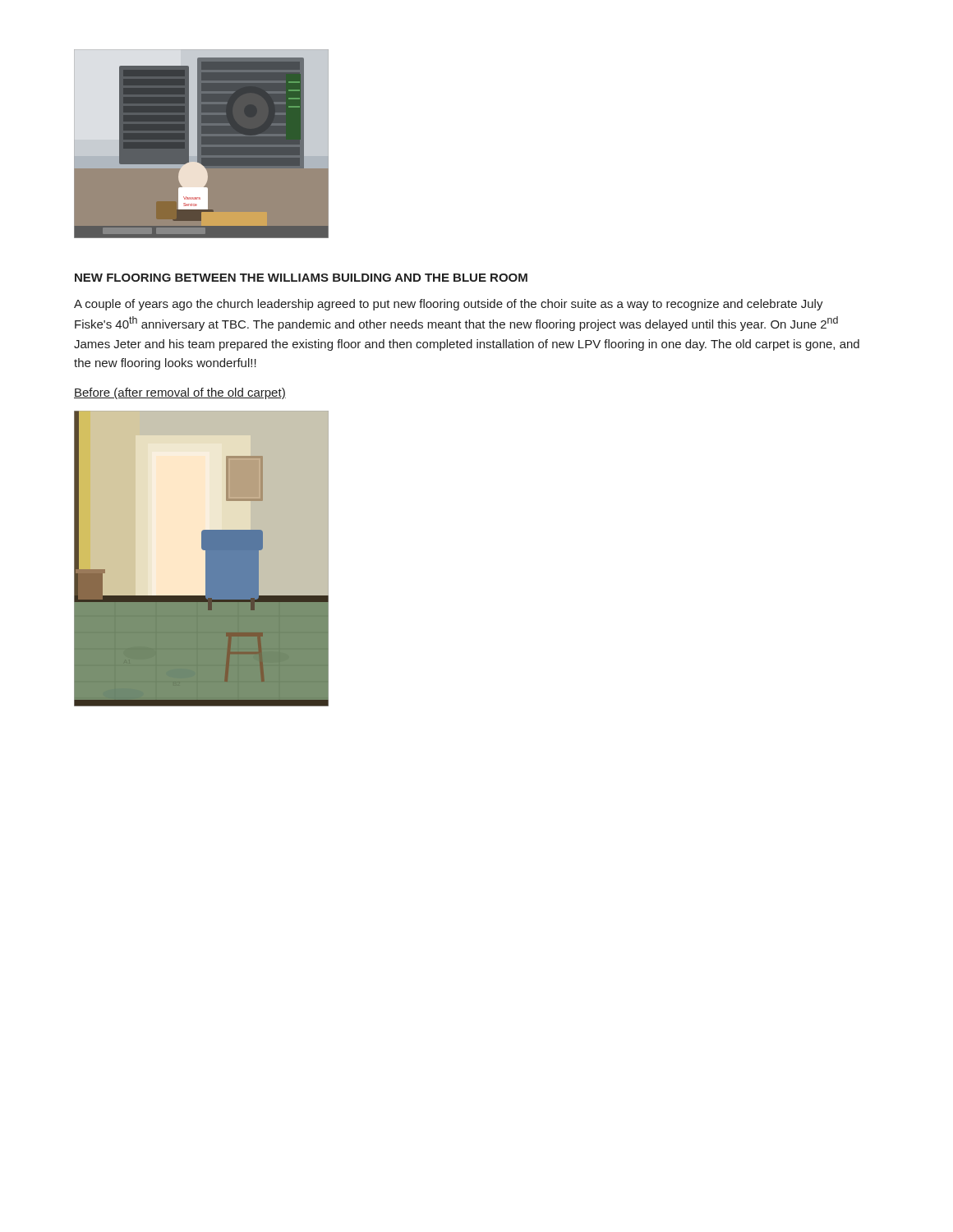Screen dimensions: 1232x953
Task: Click the caption that begins "Before (after removal of the old"
Action: tap(180, 392)
